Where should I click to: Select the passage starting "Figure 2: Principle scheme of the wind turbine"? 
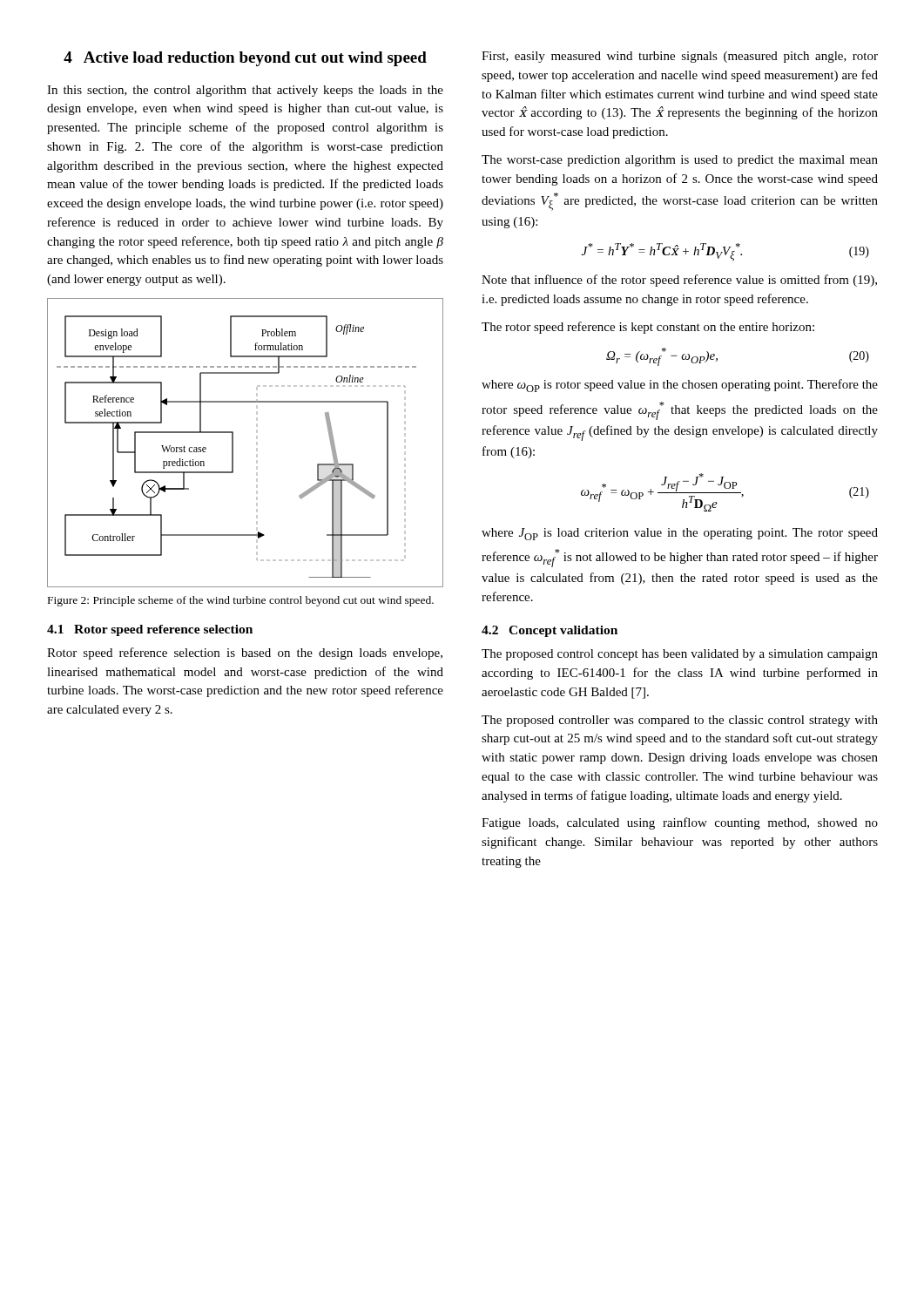click(x=241, y=600)
